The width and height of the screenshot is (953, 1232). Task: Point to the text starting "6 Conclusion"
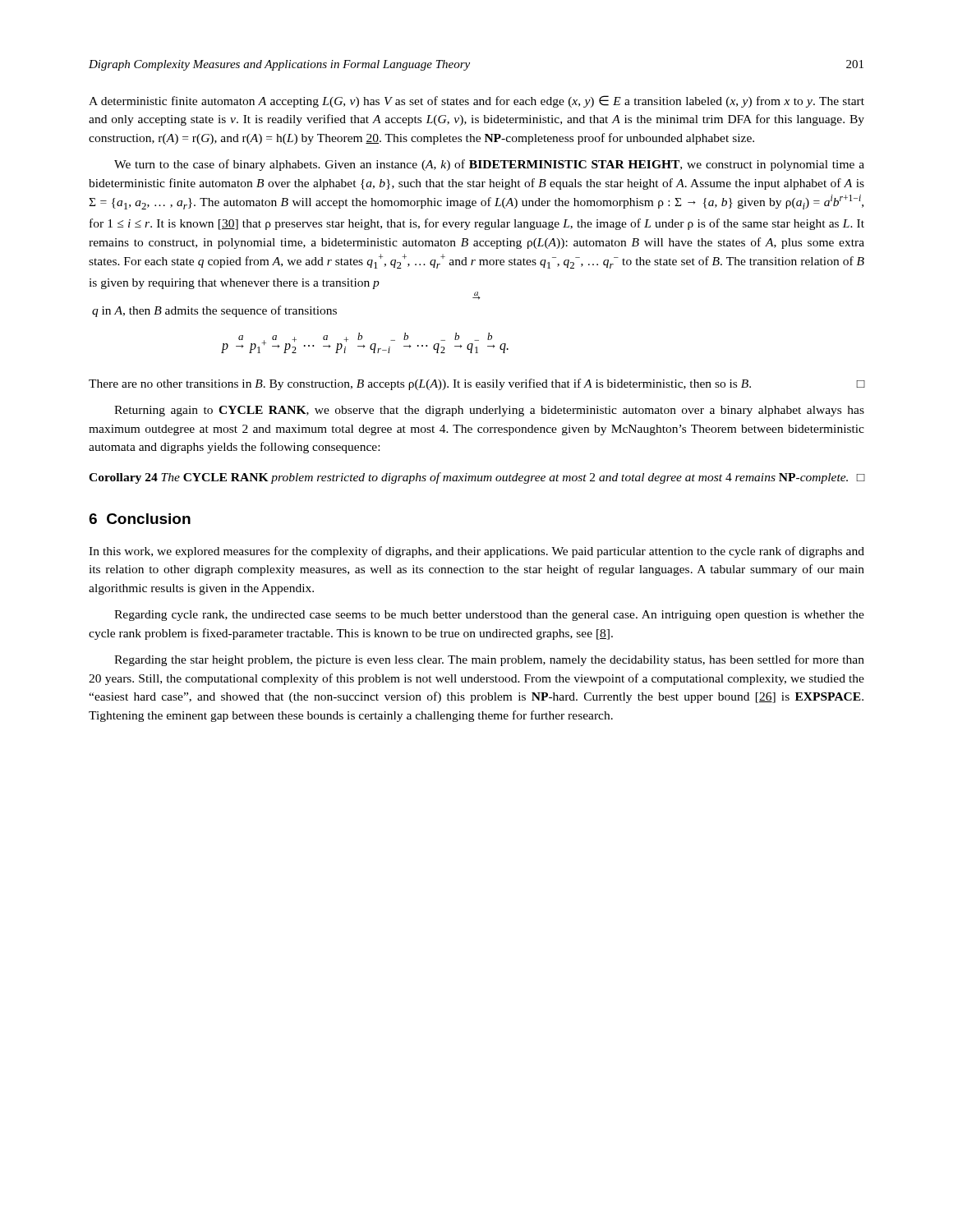(x=140, y=519)
